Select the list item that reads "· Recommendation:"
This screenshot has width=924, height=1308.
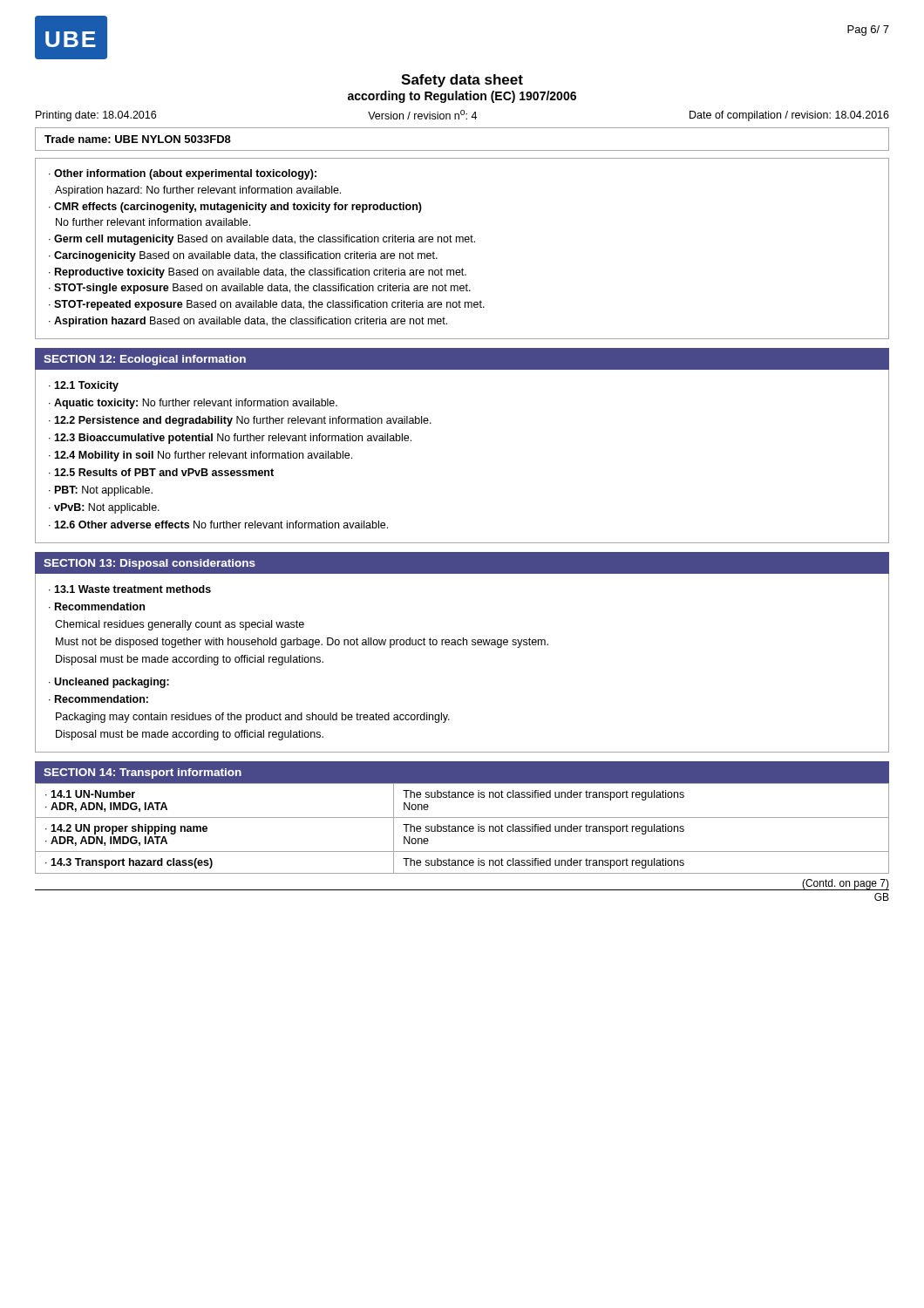tap(98, 699)
